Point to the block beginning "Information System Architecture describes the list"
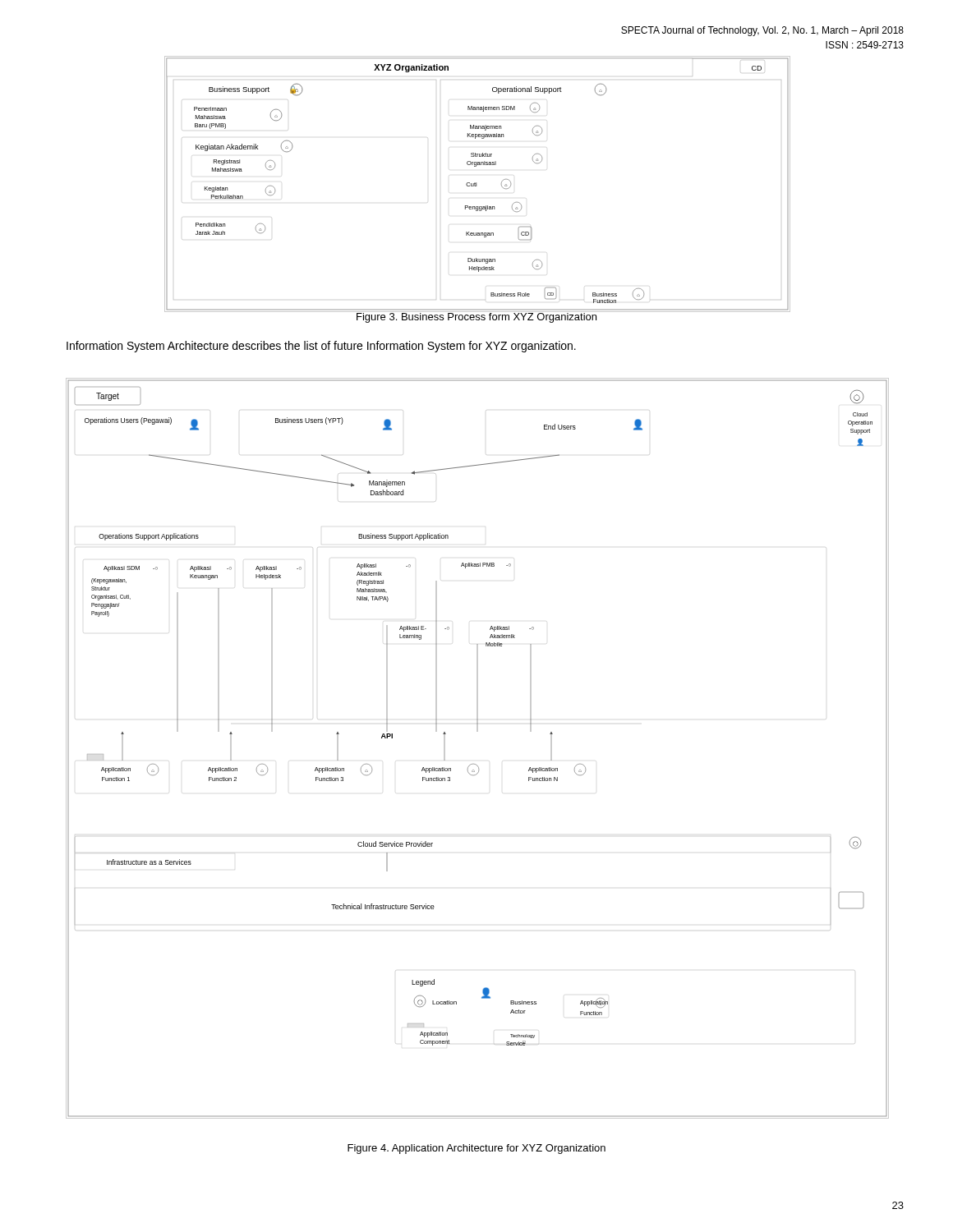Screen dimensions: 1232x953 click(321, 346)
